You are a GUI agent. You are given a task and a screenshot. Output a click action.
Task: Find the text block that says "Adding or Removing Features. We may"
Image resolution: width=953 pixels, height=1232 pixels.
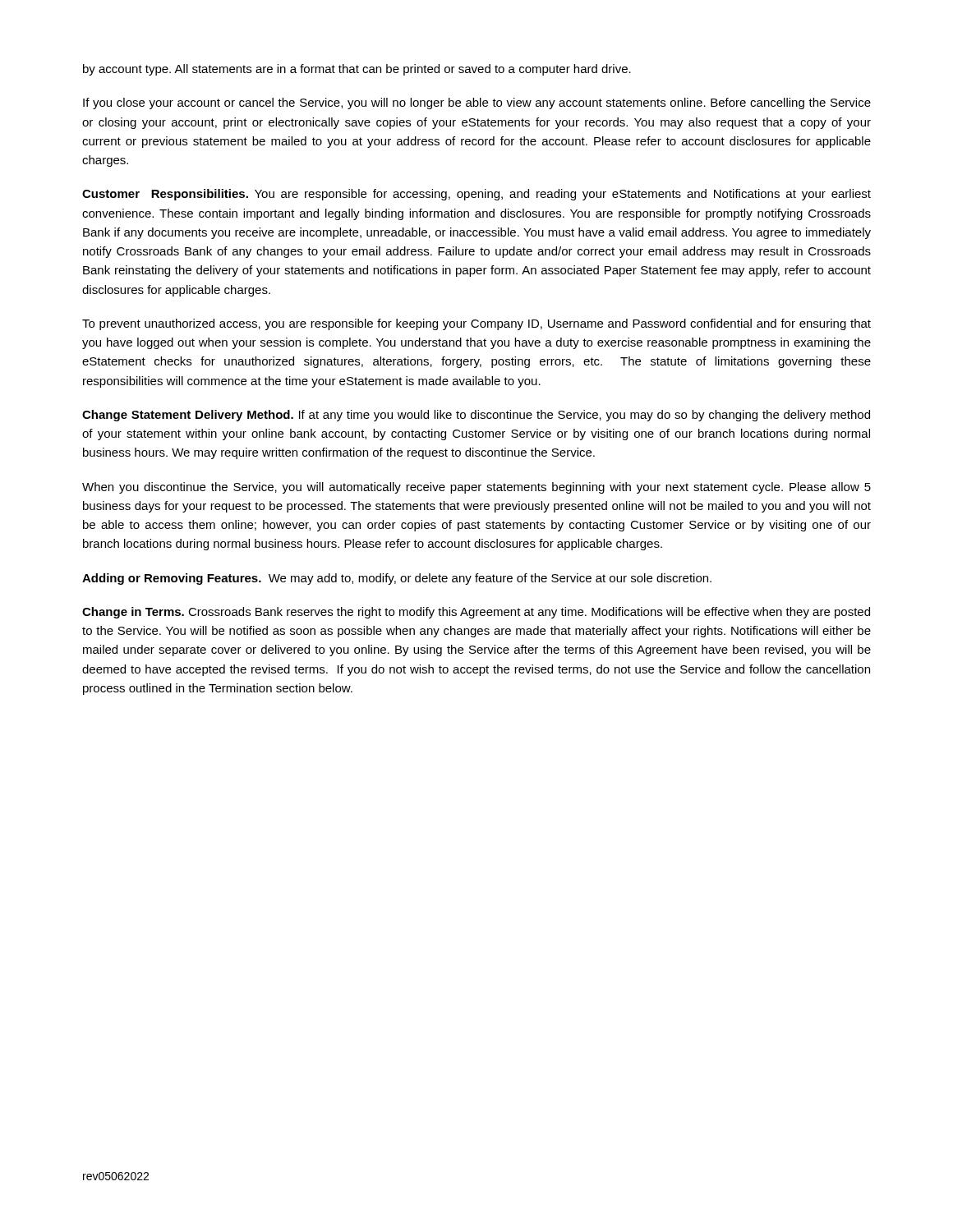[x=397, y=577]
